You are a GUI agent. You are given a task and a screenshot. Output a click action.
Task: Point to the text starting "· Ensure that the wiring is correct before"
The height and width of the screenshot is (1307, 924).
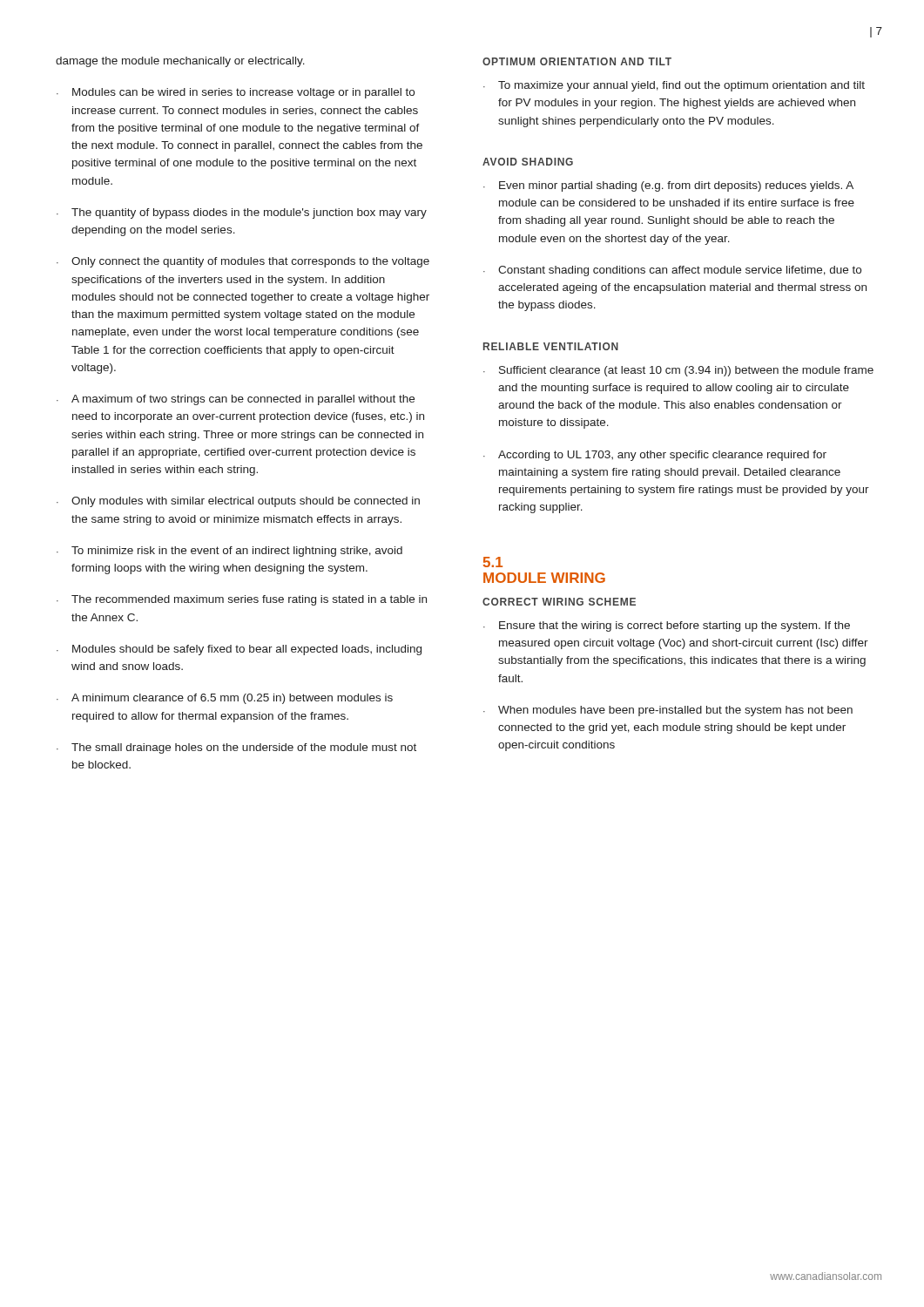(x=678, y=652)
